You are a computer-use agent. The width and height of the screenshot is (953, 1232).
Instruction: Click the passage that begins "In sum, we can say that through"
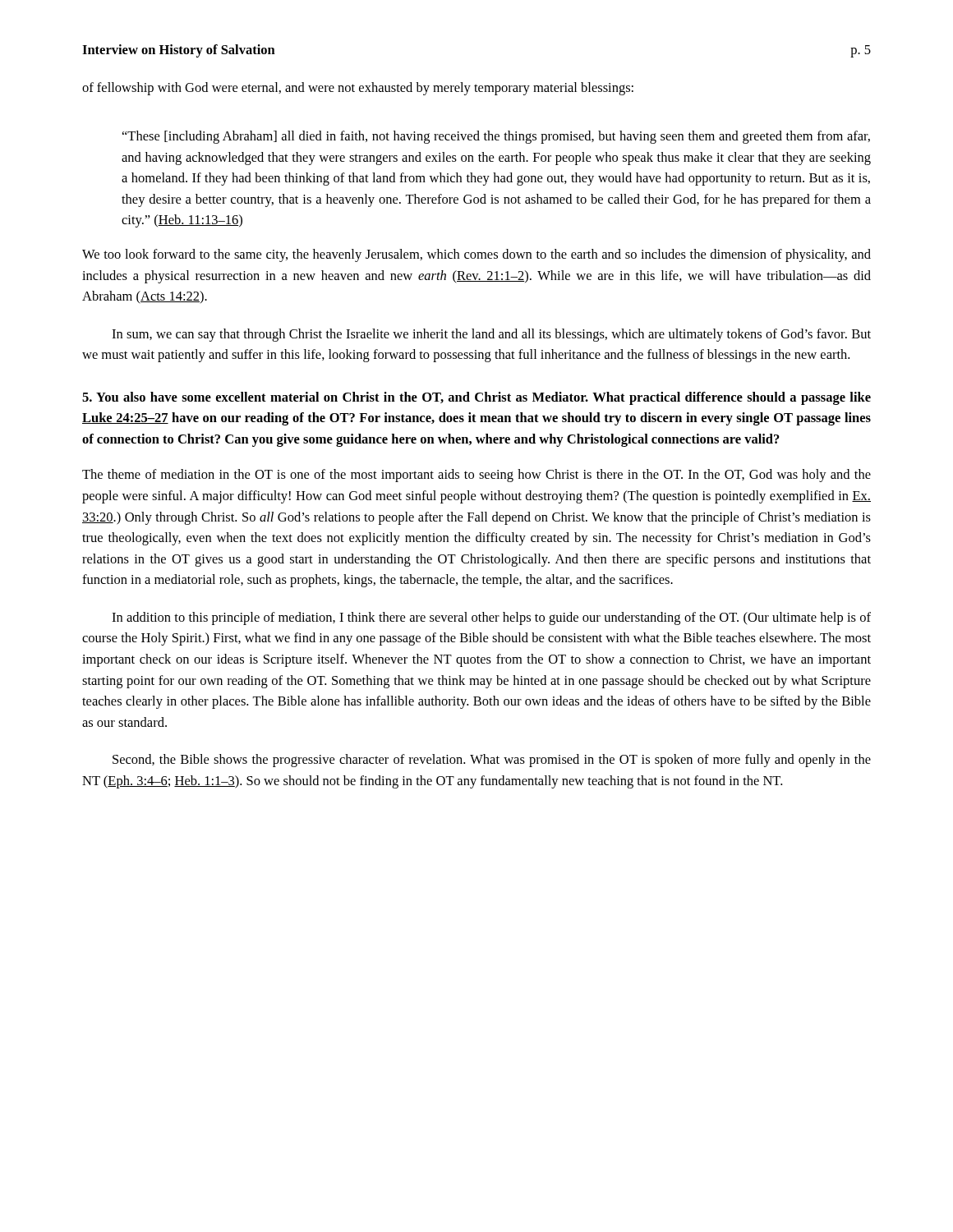[476, 344]
